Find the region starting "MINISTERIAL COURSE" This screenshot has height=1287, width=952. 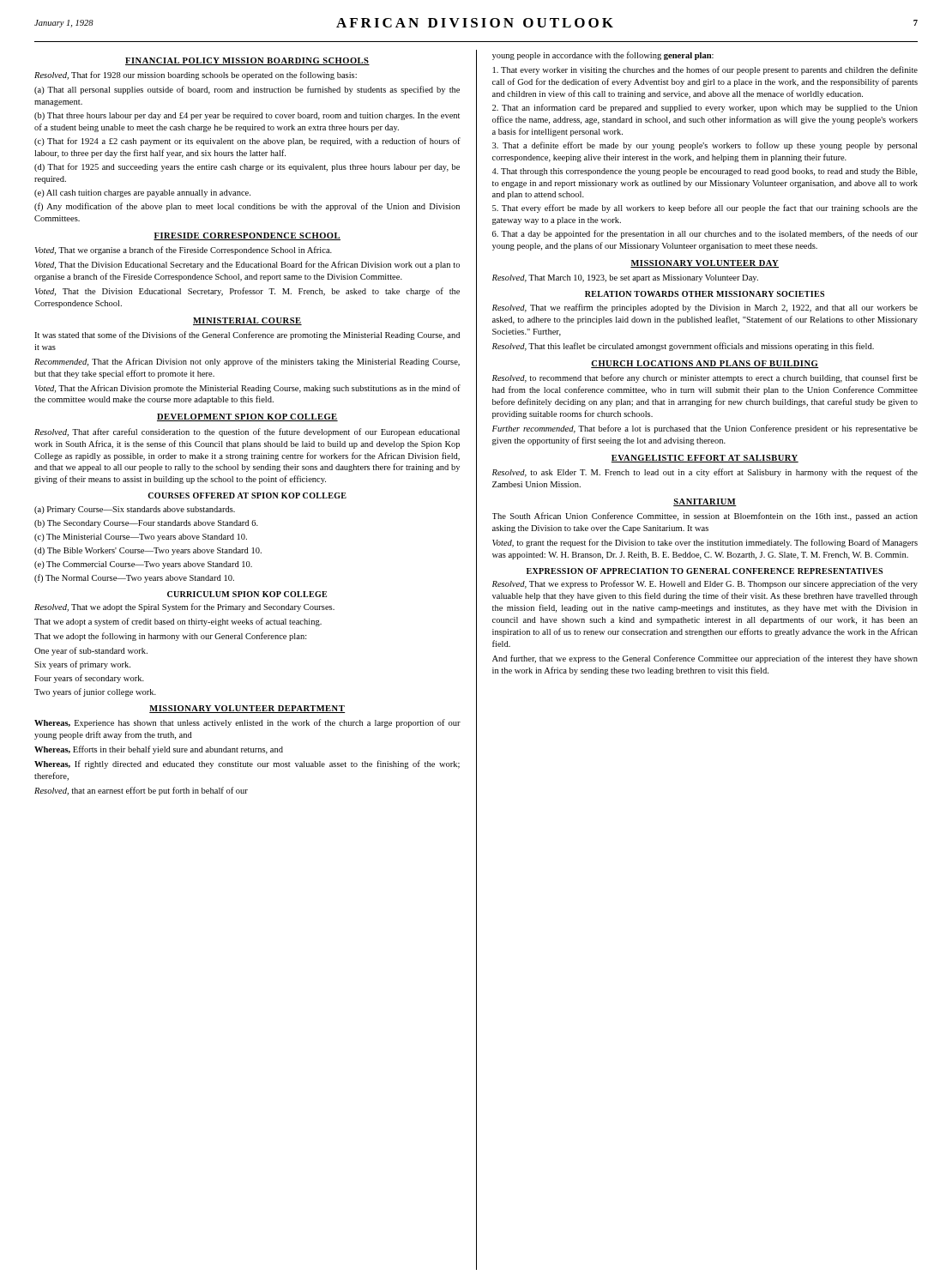pyautogui.click(x=247, y=321)
